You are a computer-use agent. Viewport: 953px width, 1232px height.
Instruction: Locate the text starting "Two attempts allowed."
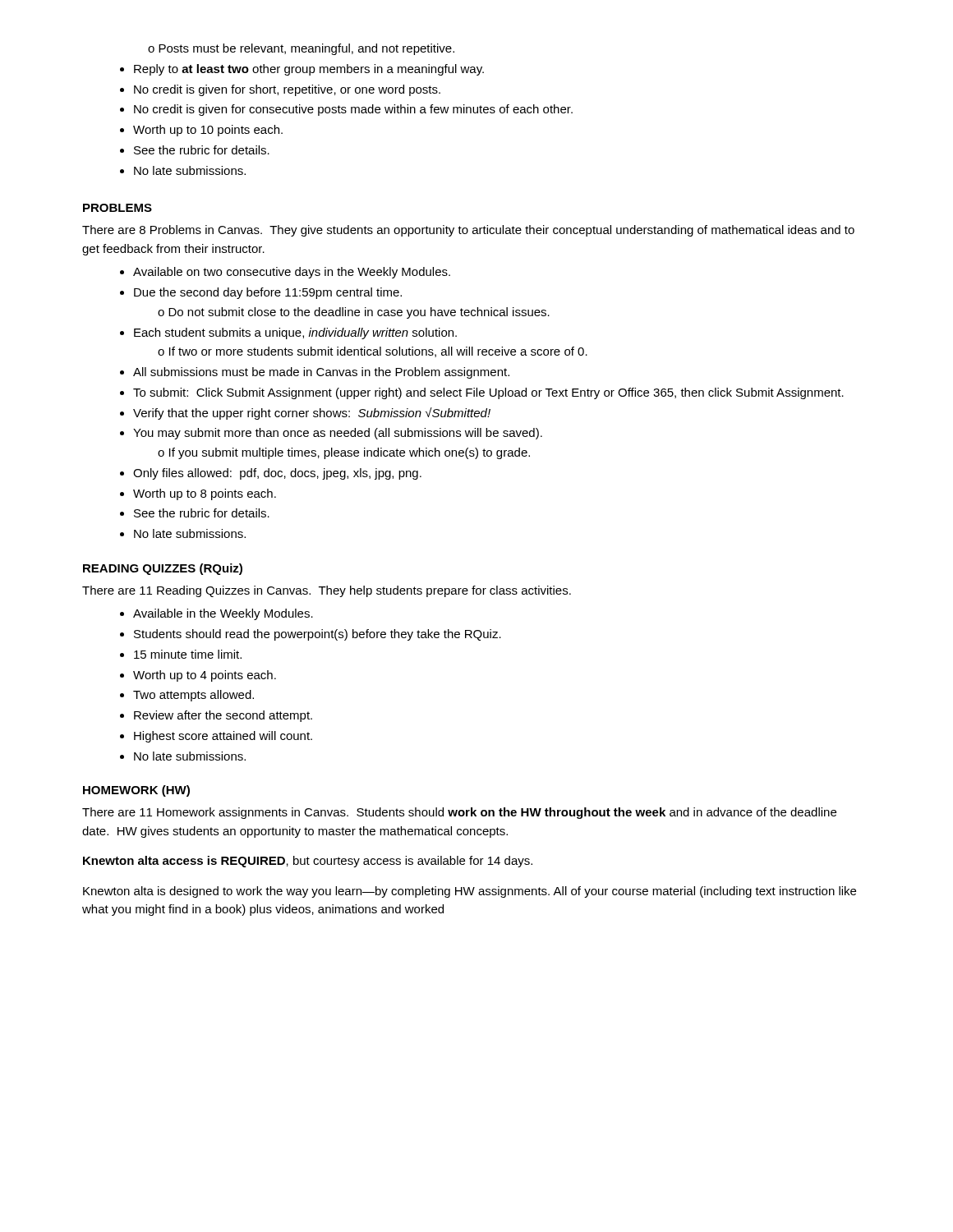point(187,696)
